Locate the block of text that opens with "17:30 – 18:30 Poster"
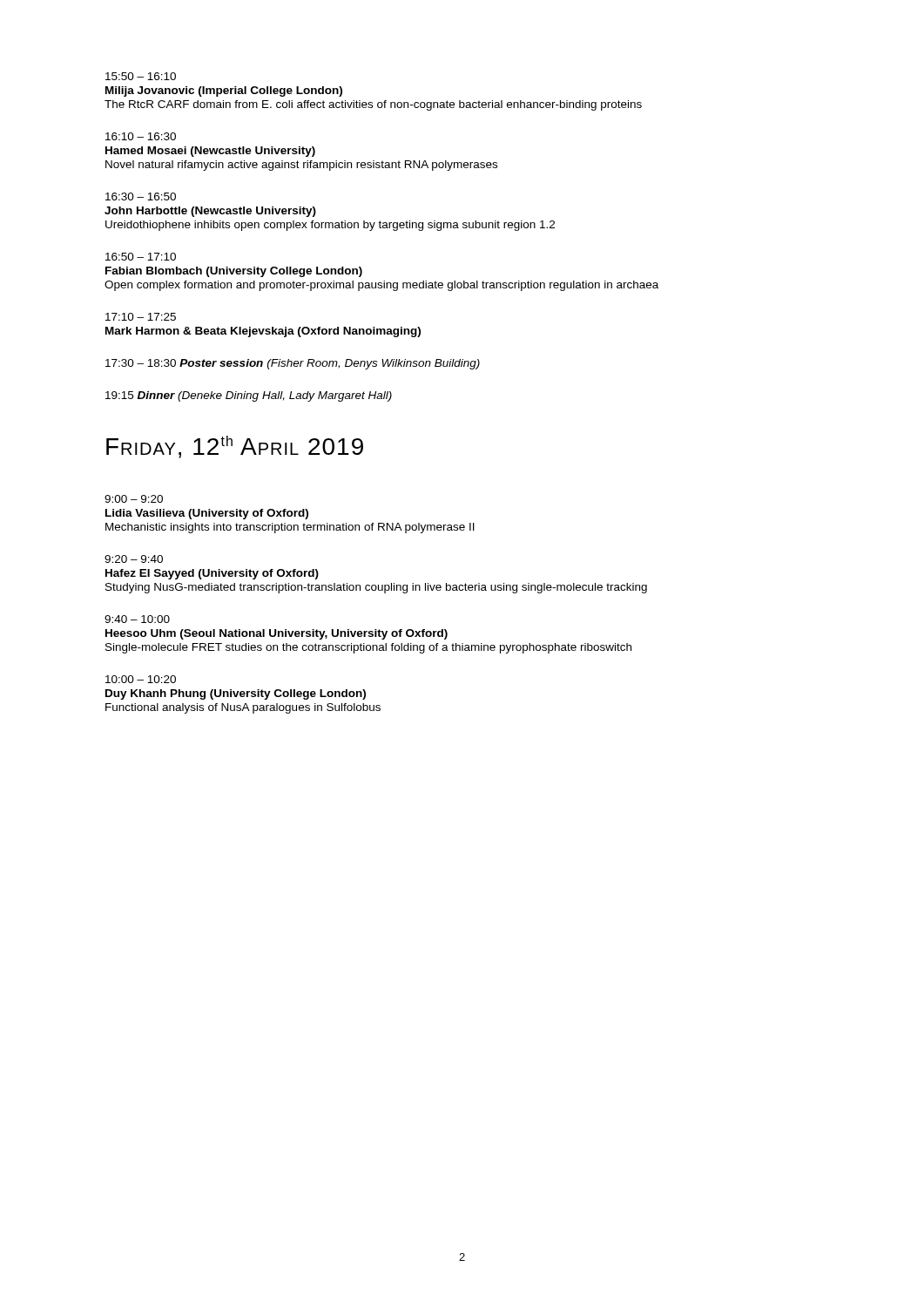This screenshot has width=924, height=1307. (462, 363)
